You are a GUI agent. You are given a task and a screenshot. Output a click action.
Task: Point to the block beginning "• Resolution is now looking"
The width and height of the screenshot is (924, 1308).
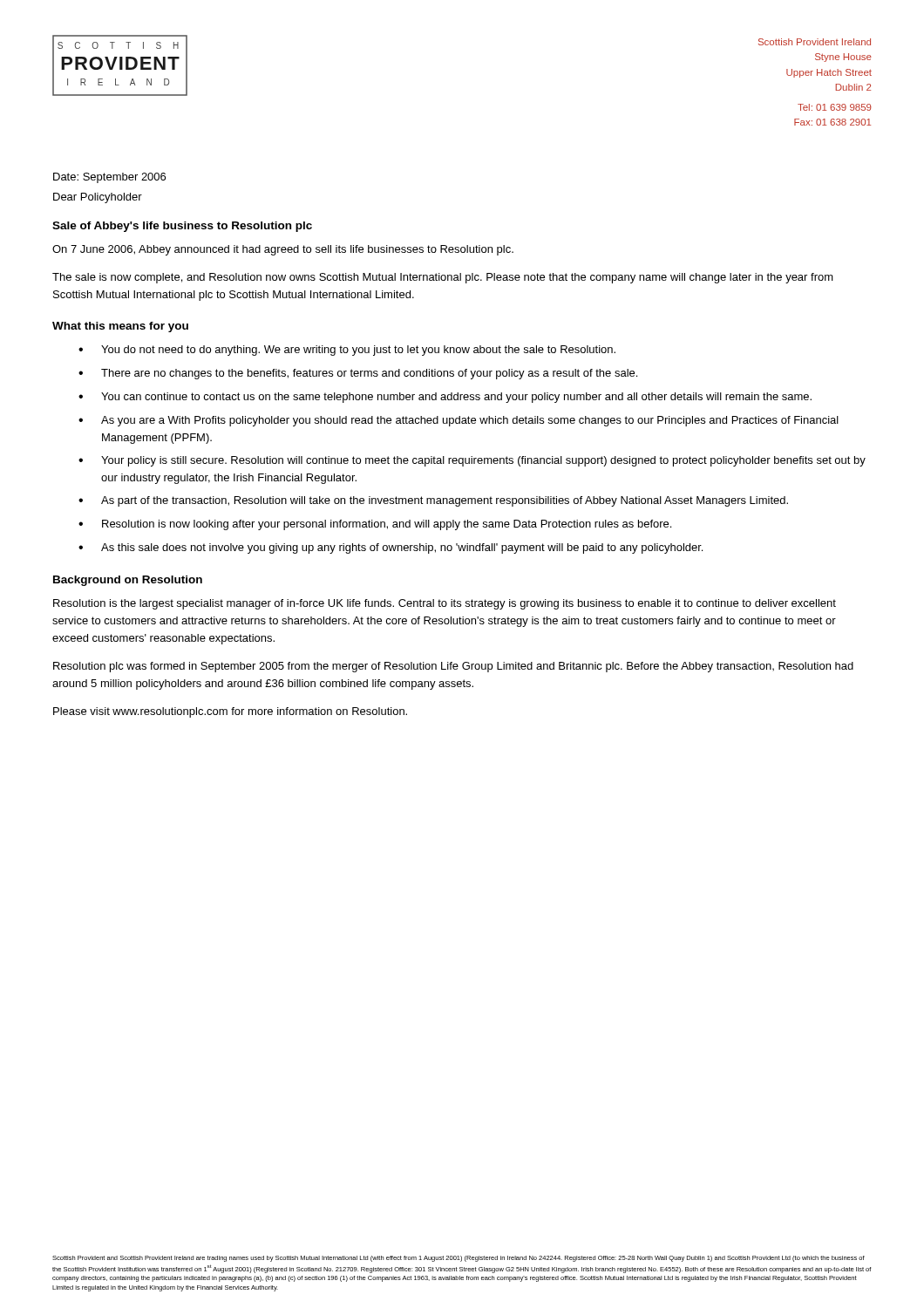coord(475,525)
